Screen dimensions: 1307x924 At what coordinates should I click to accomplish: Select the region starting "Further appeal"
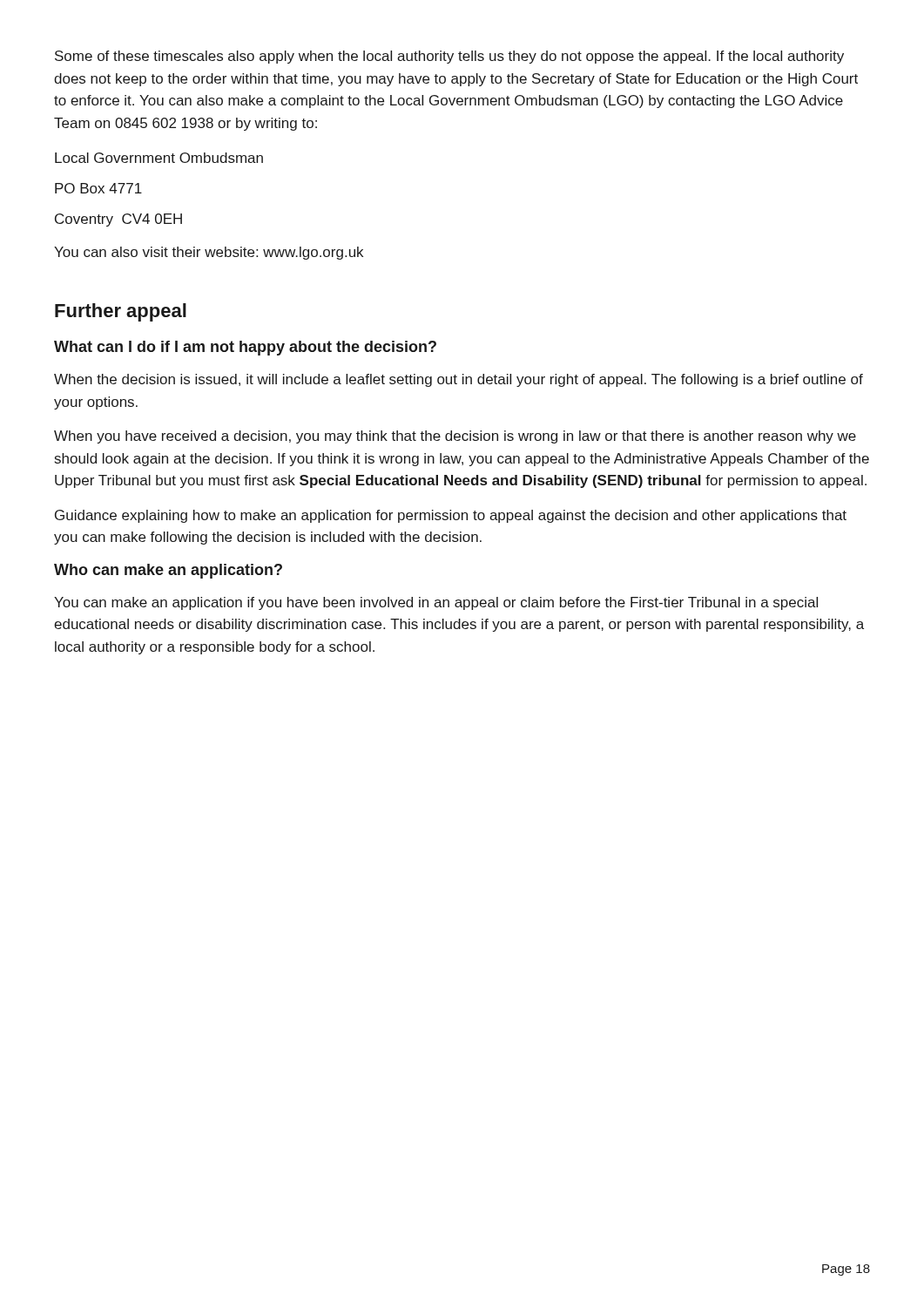click(x=121, y=312)
